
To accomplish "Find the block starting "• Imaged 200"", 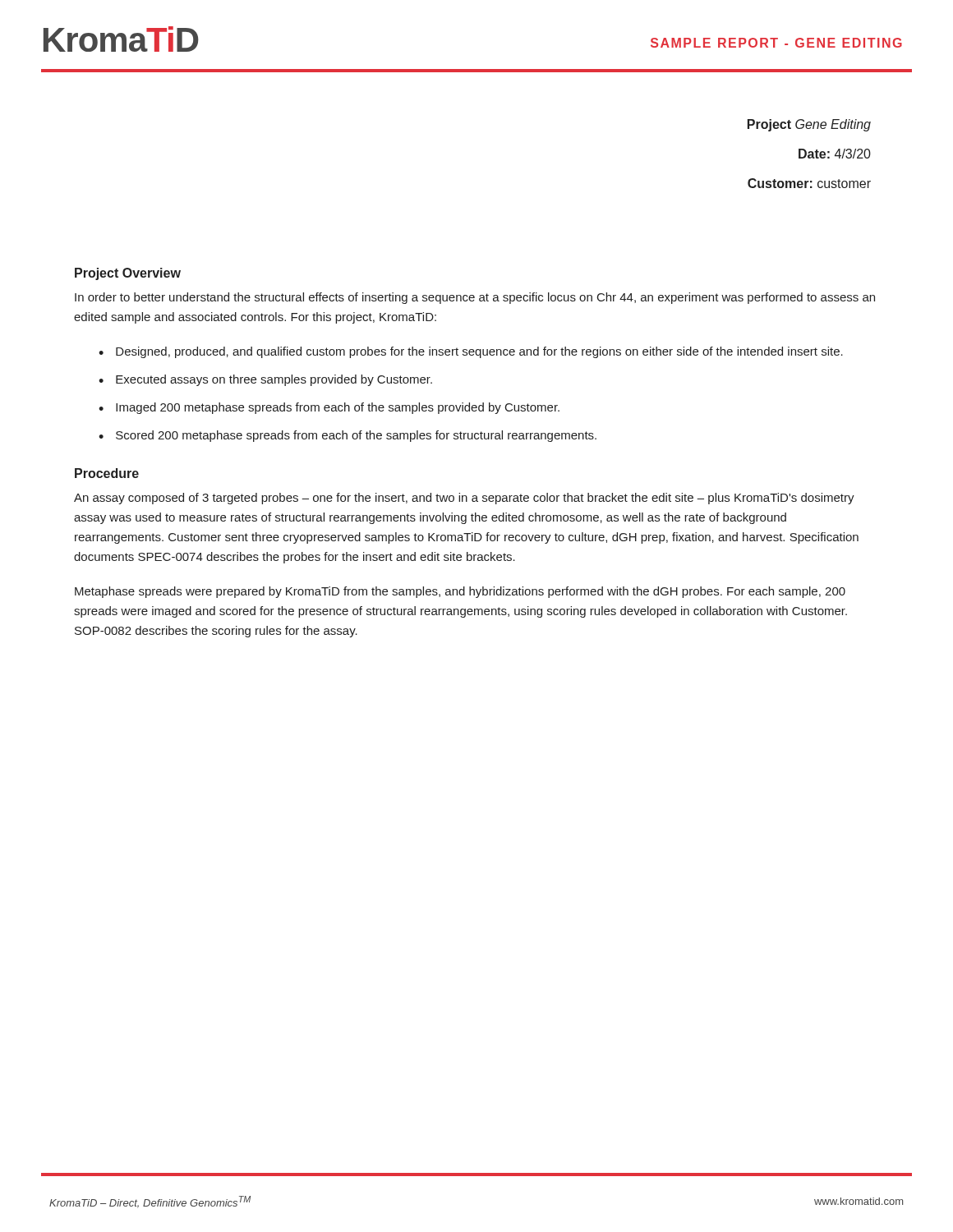I will pyautogui.click(x=489, y=409).
